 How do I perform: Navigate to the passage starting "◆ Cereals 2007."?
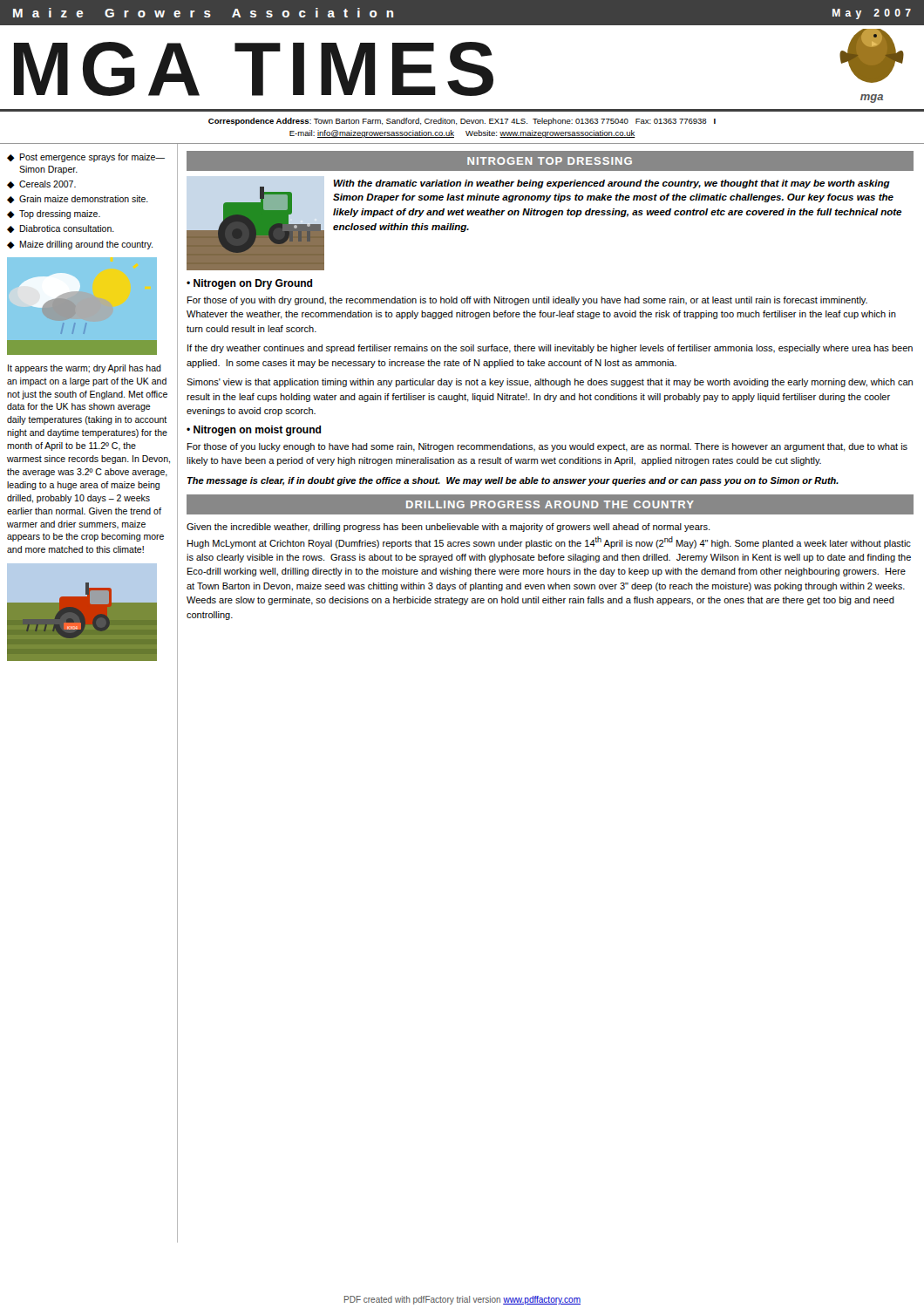[x=42, y=184]
